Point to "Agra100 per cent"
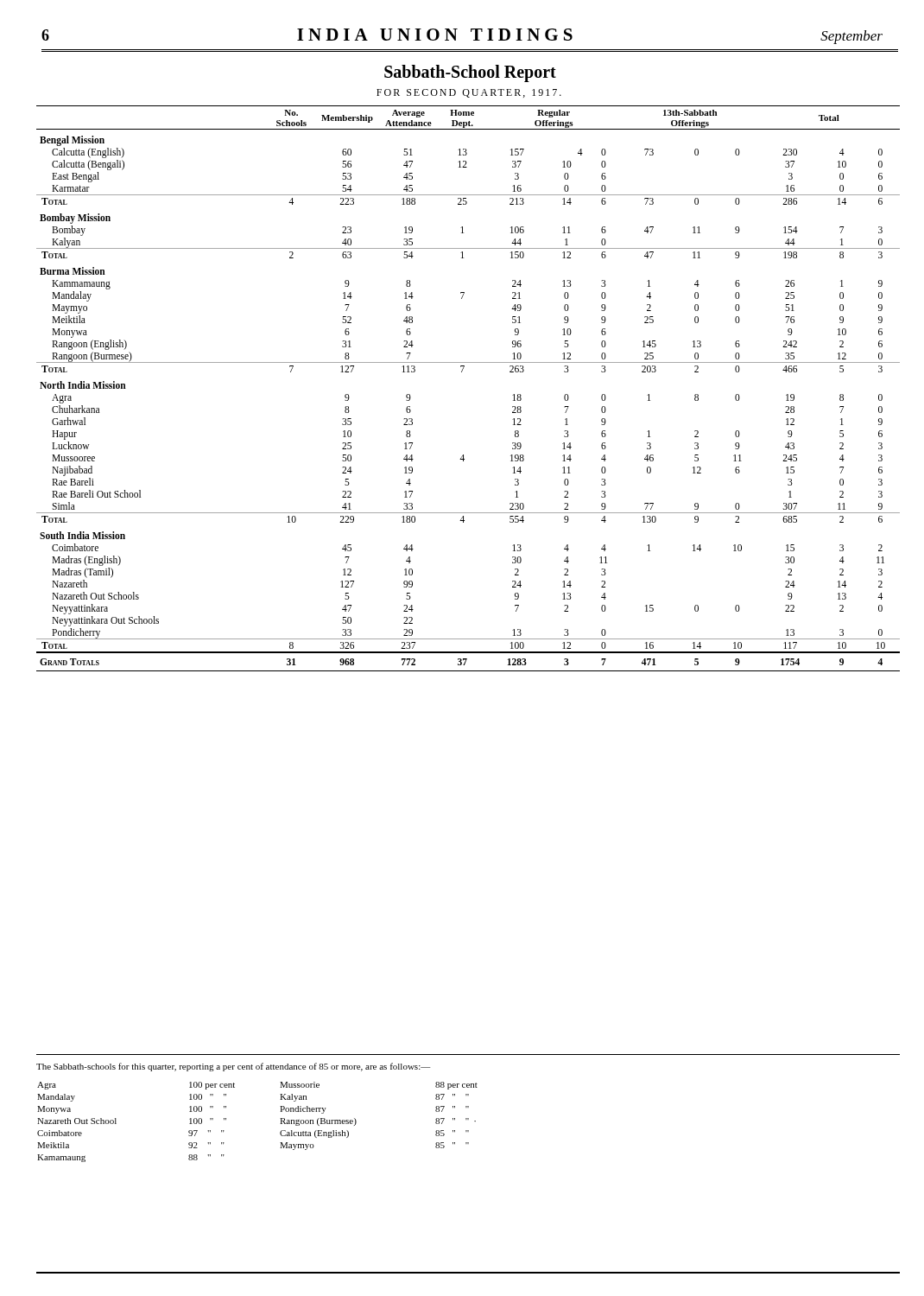The height and width of the screenshot is (1296, 924). 46,1086
